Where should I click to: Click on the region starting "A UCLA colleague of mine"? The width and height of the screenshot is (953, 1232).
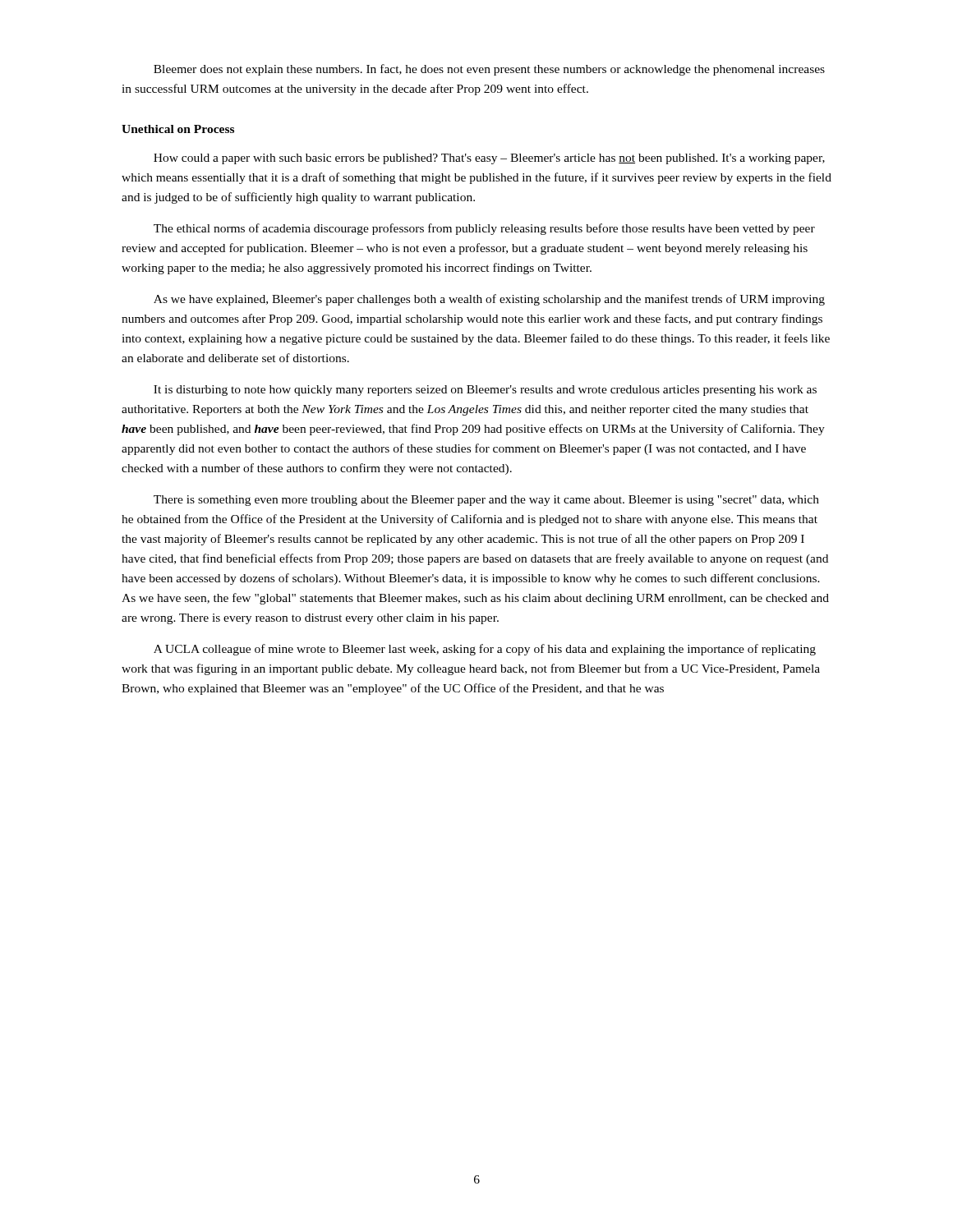pos(476,669)
